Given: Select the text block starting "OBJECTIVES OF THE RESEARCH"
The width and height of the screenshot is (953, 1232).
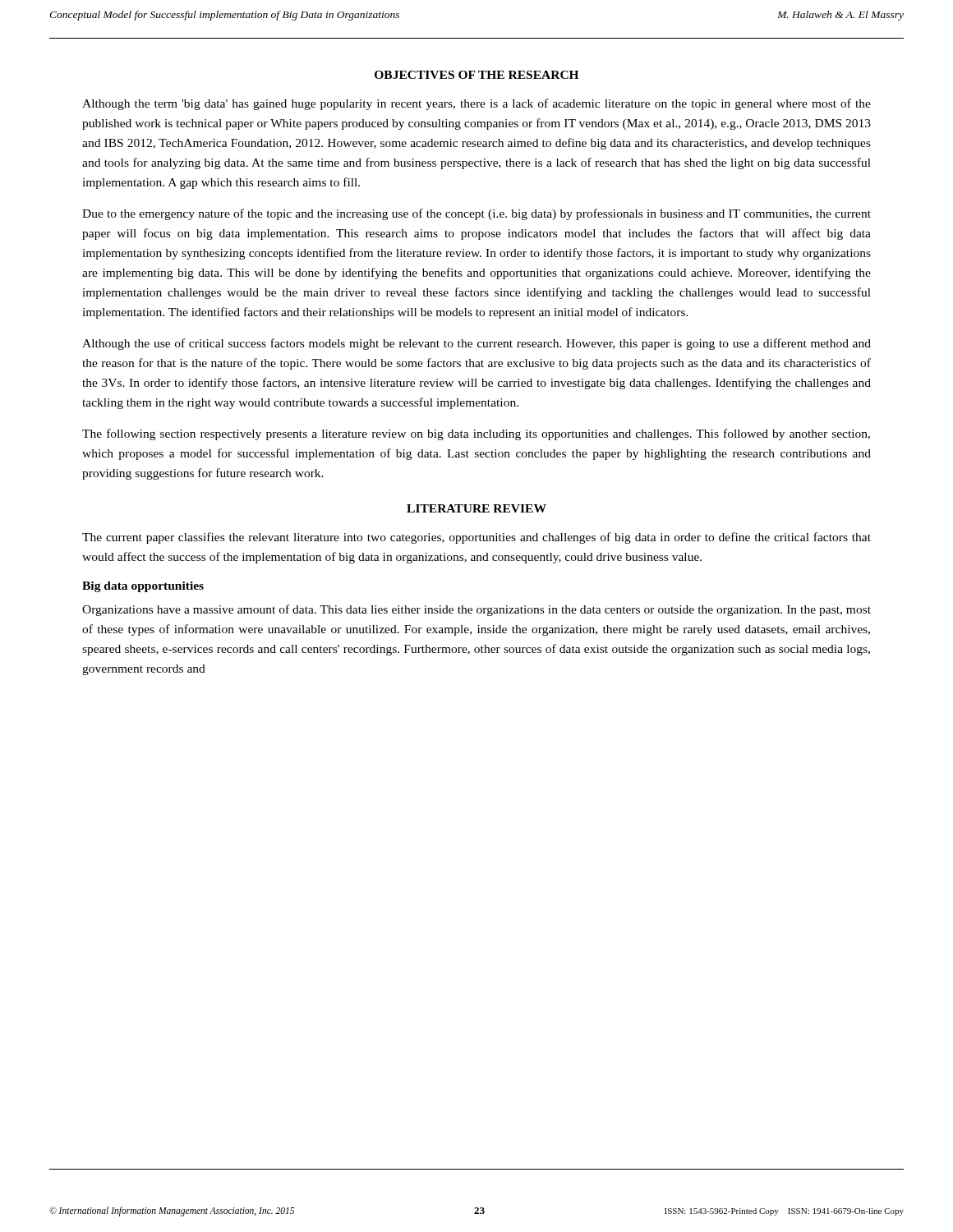Looking at the screenshot, I should (476, 74).
